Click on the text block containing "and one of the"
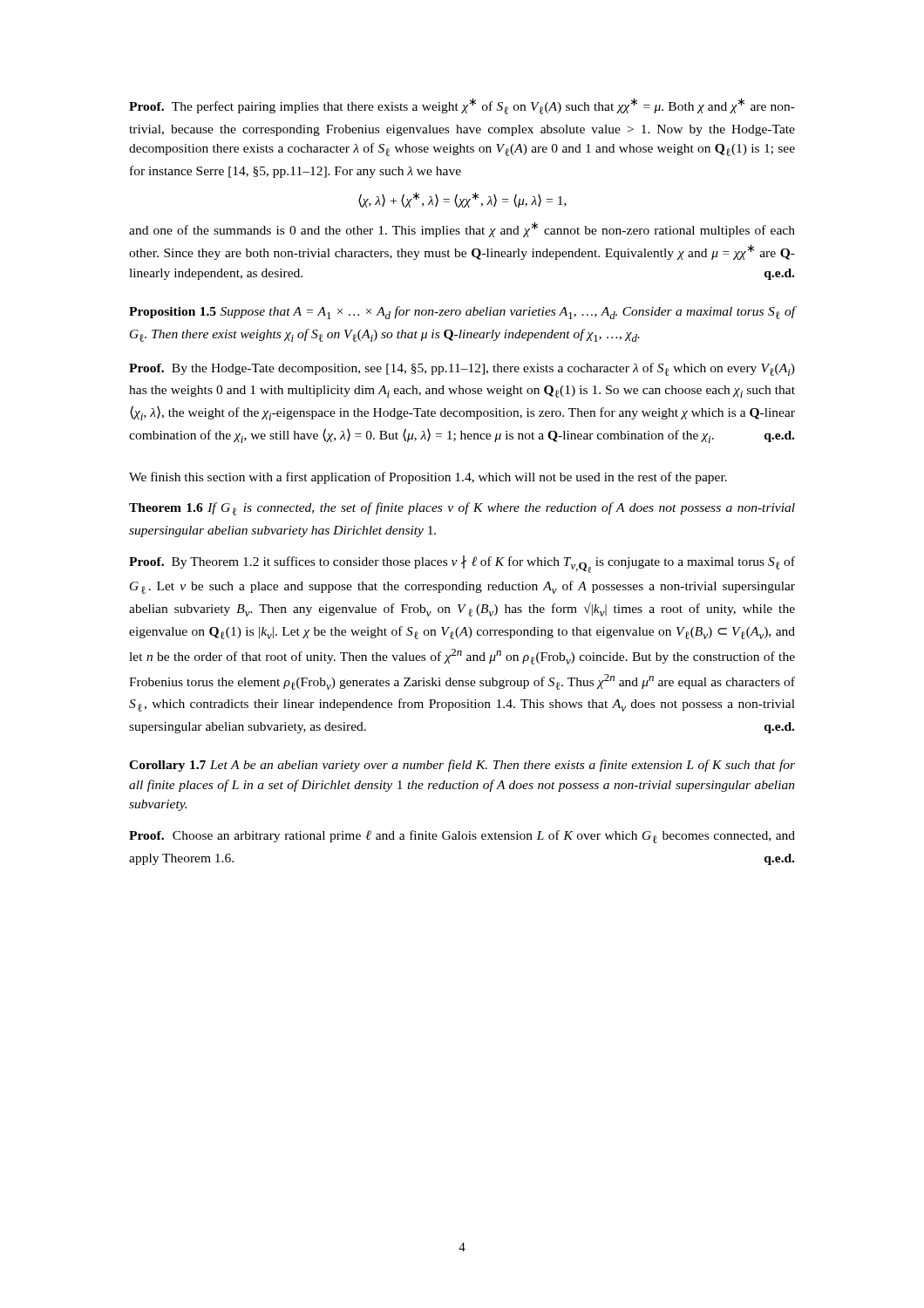The width and height of the screenshot is (924, 1308). (462, 250)
